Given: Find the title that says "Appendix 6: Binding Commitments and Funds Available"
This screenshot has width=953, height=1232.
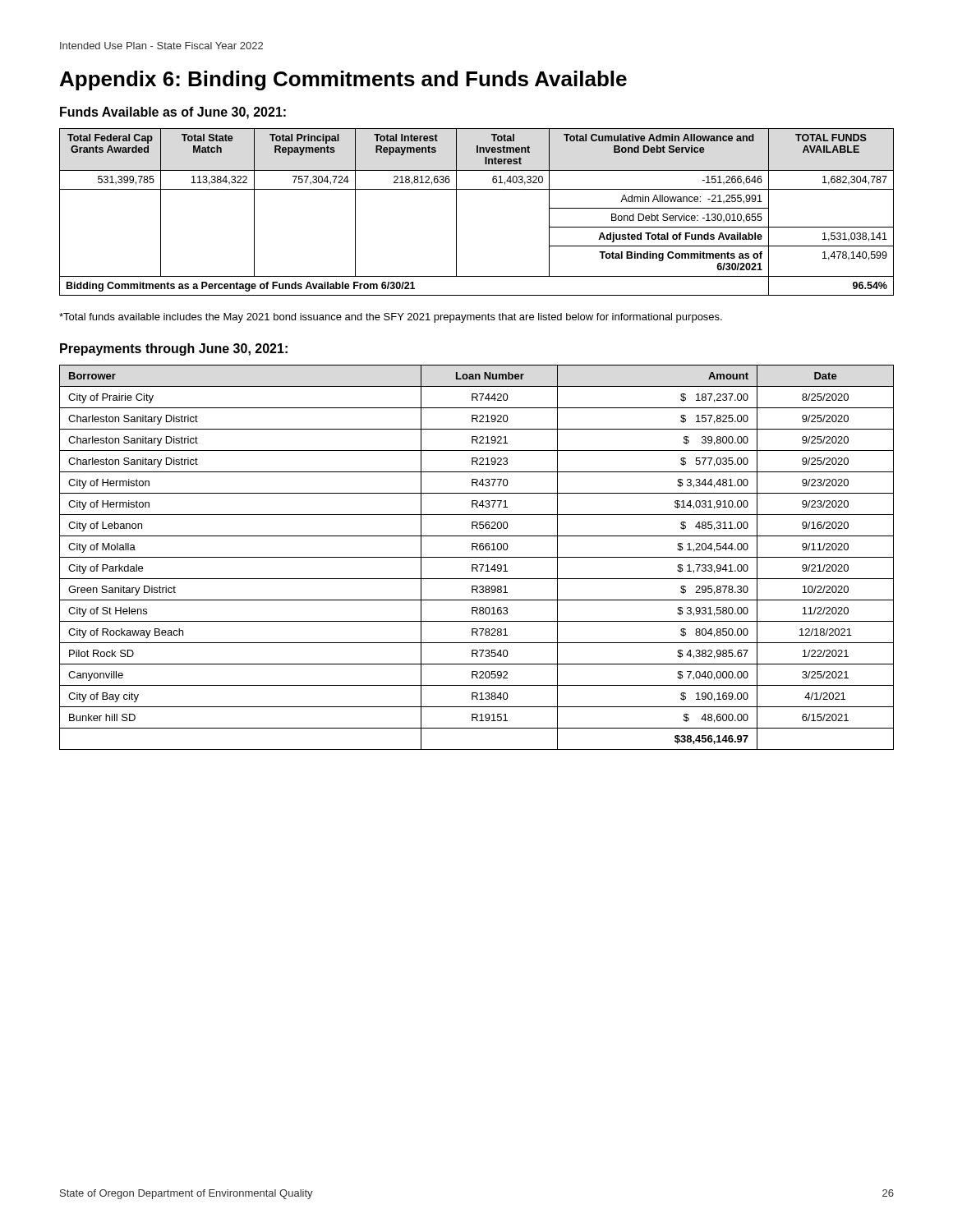Looking at the screenshot, I should pyautogui.click(x=343, y=79).
